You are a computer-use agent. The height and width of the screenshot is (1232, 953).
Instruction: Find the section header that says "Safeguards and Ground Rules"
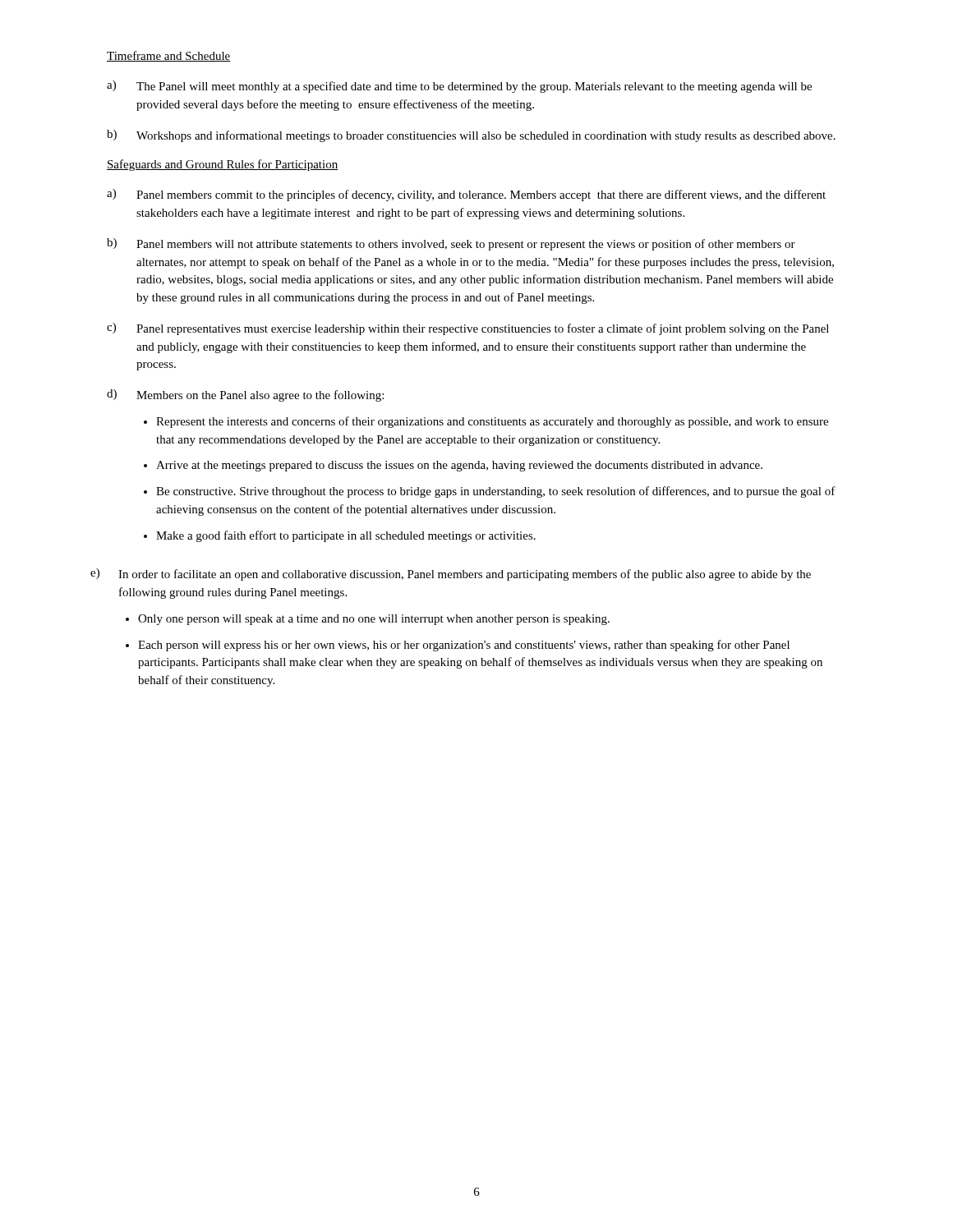[222, 164]
